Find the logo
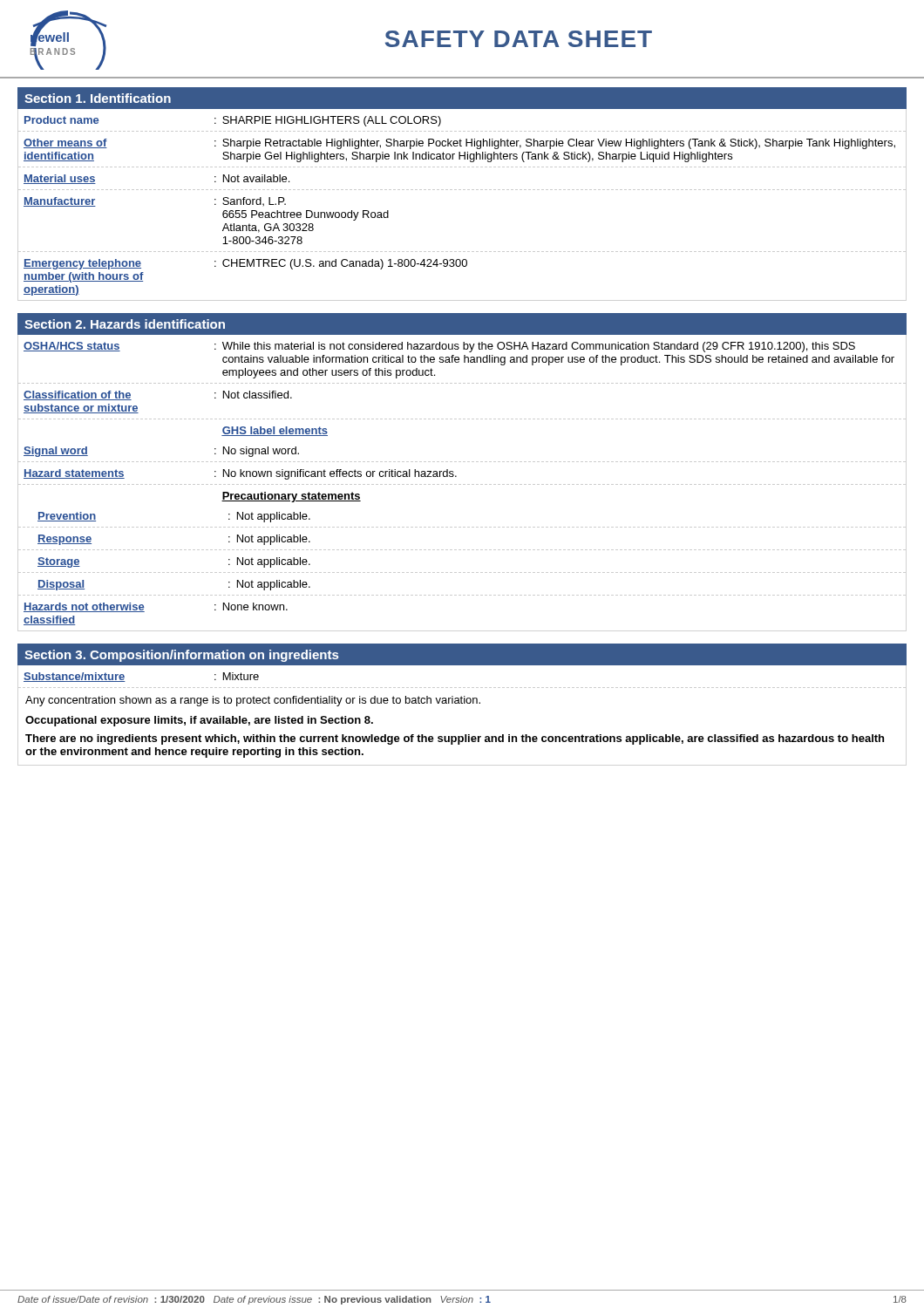 tap(74, 39)
